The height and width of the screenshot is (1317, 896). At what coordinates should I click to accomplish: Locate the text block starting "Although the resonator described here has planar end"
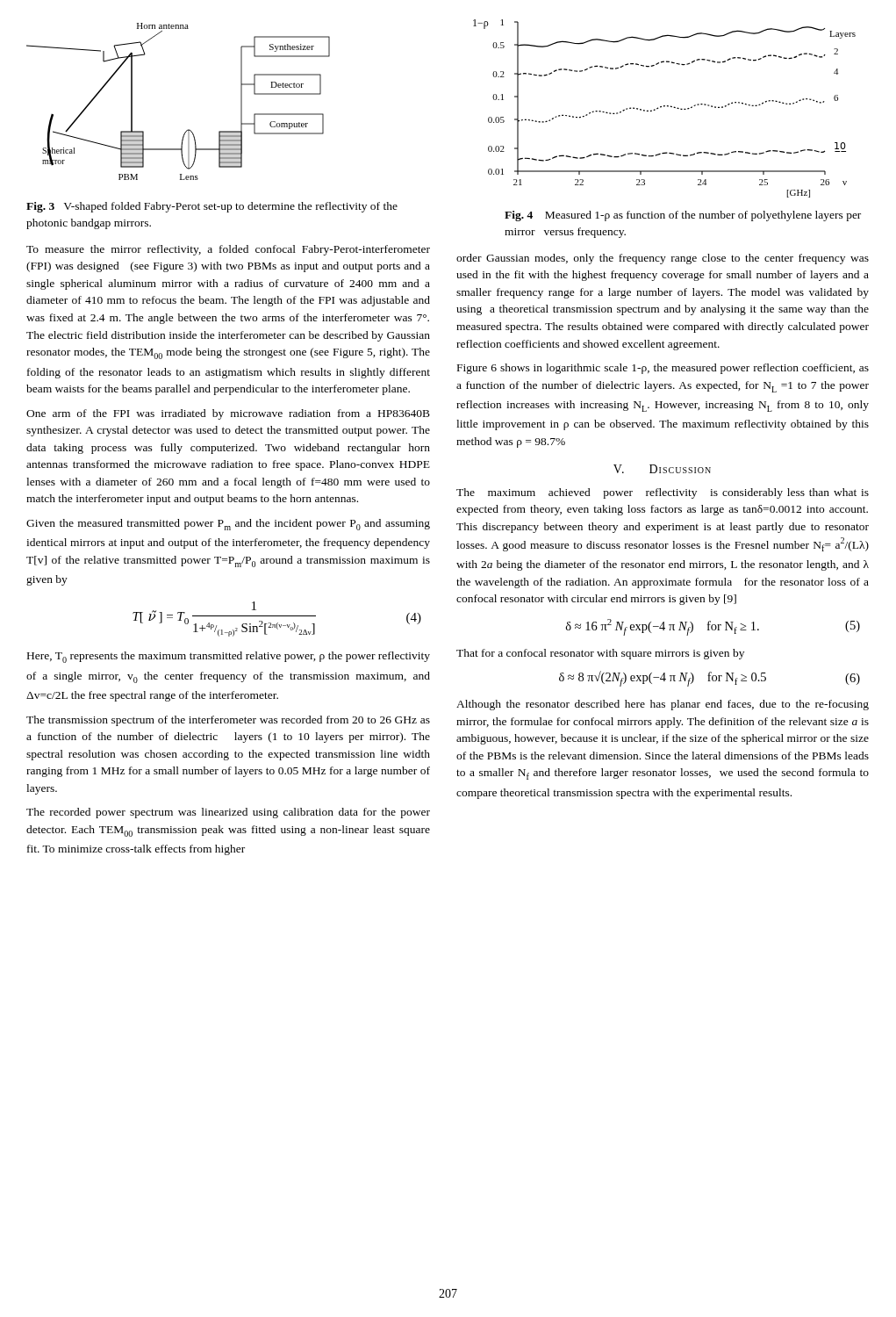(663, 748)
